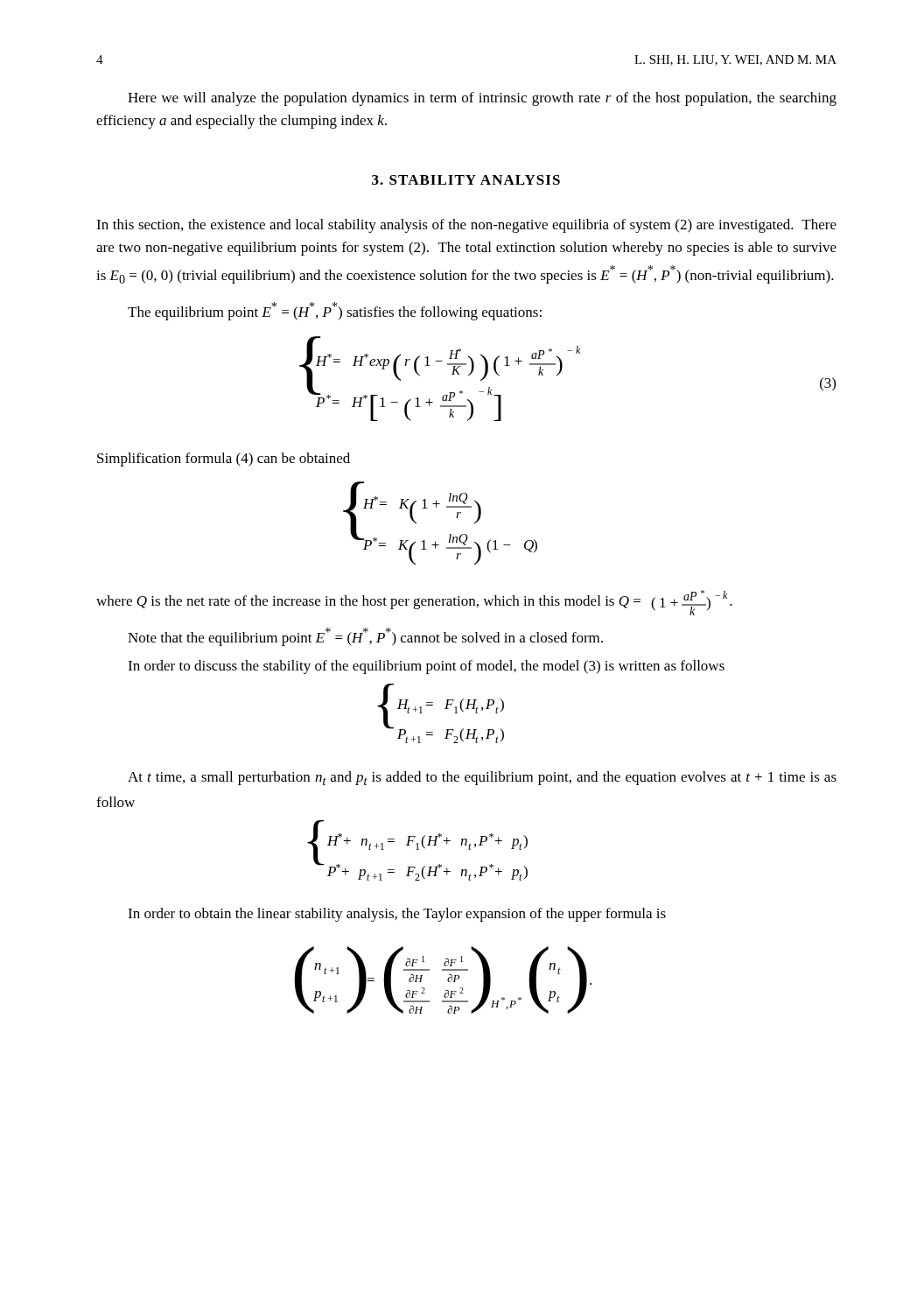Where is the passage that starts "In order to discuss the"?
924x1313 pixels.
pyautogui.click(x=426, y=665)
